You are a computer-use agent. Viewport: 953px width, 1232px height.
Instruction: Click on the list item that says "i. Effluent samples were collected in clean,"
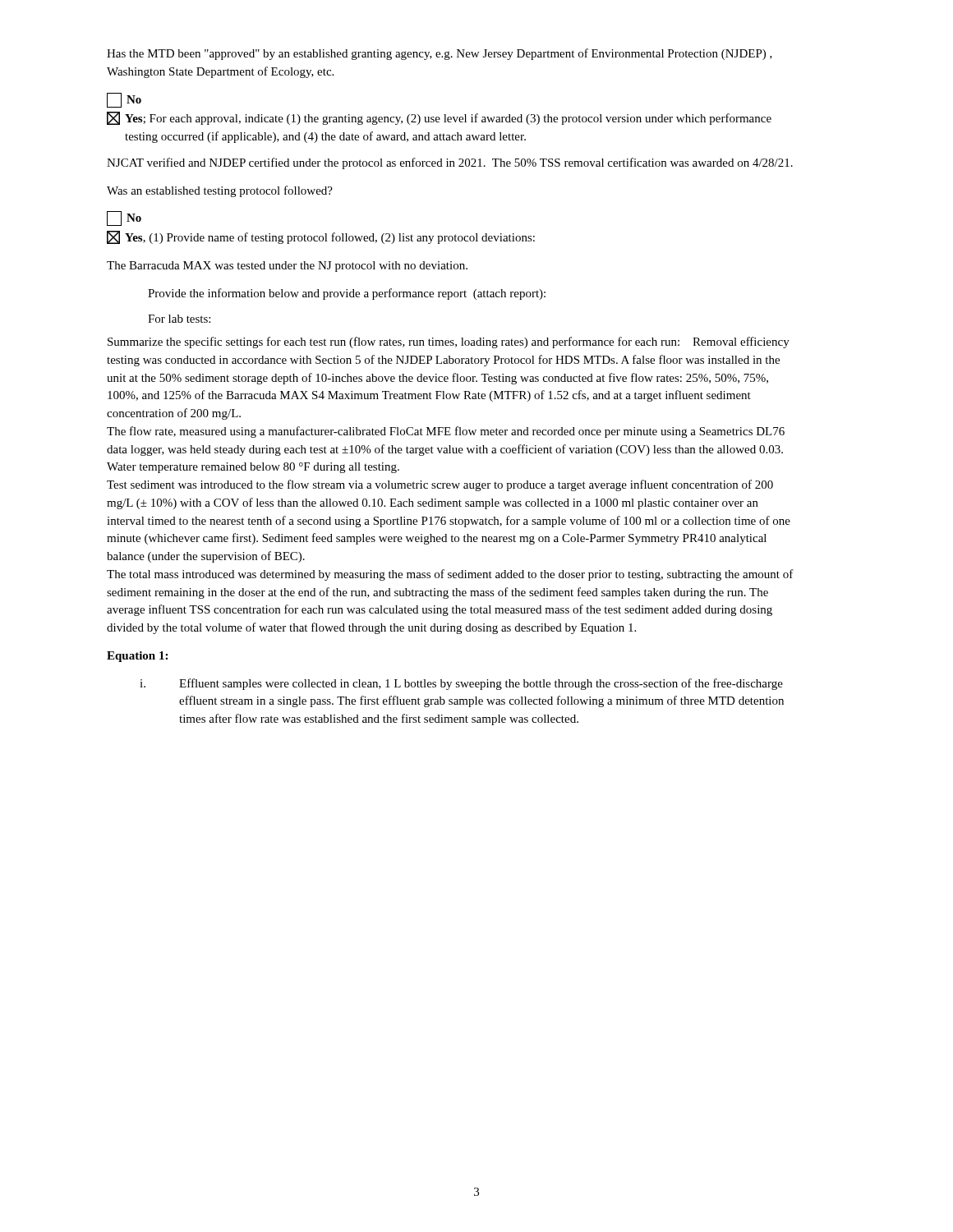click(468, 702)
